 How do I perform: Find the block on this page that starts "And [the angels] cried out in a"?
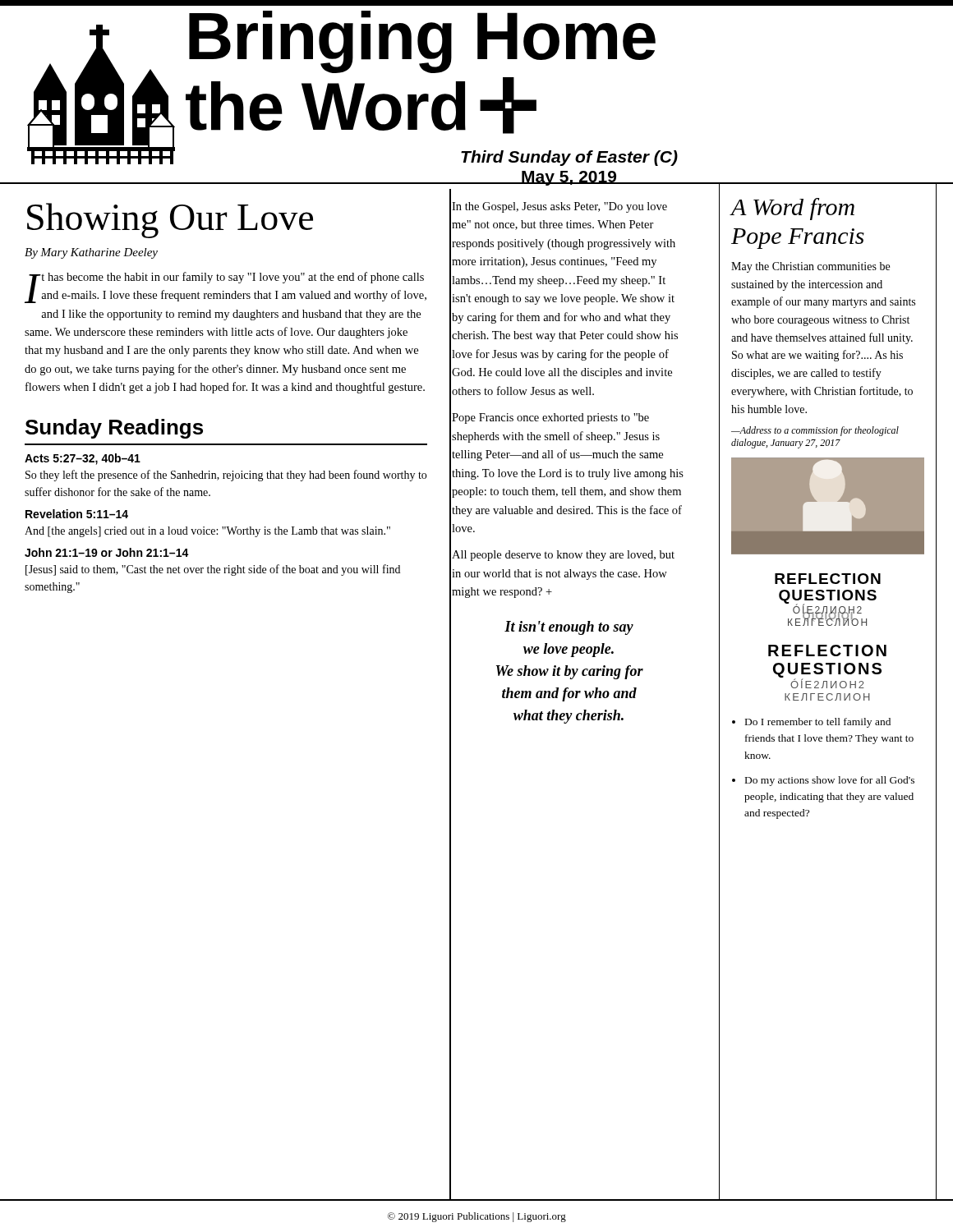(208, 531)
